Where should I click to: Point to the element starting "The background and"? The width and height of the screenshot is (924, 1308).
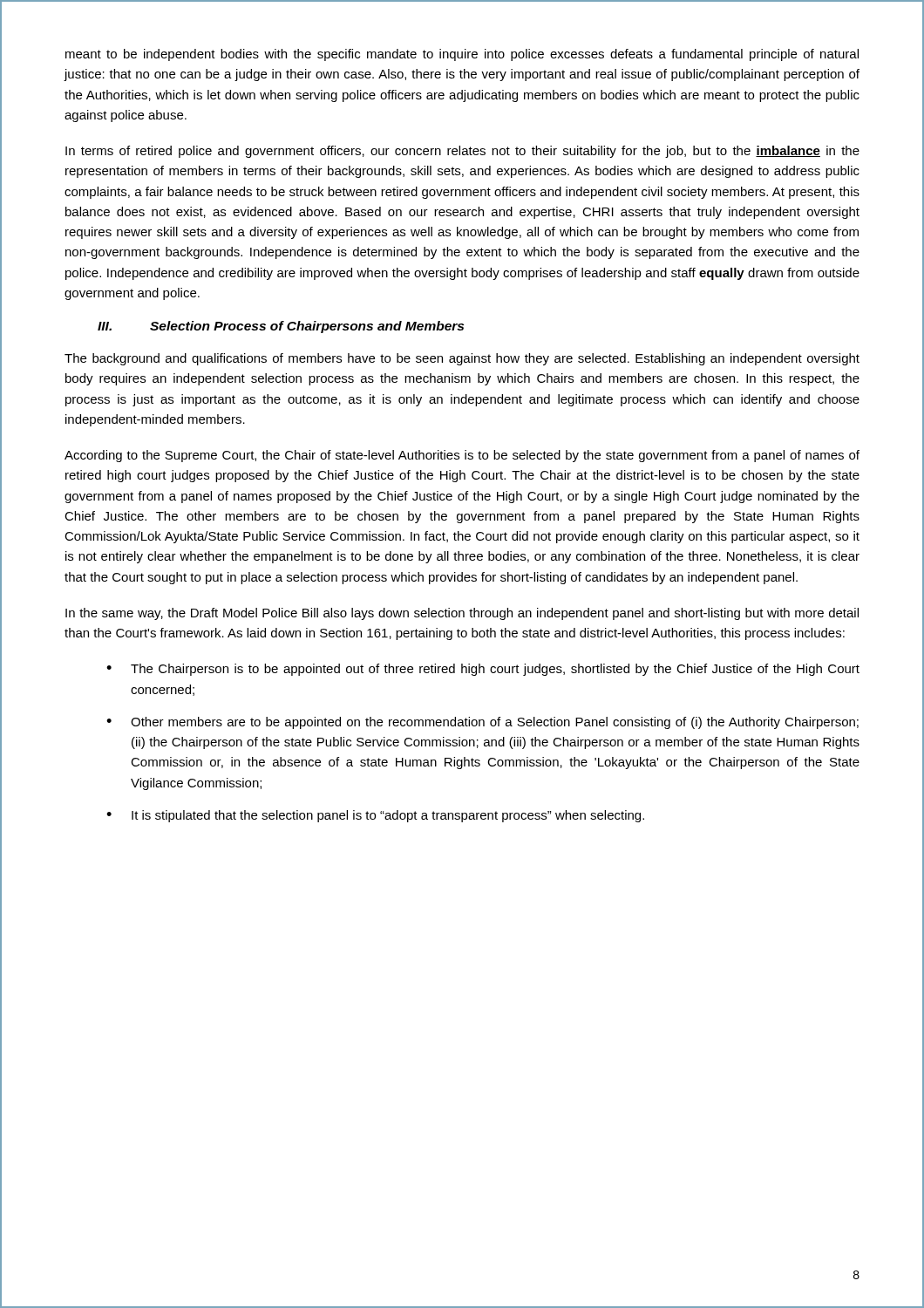pyautogui.click(x=462, y=388)
